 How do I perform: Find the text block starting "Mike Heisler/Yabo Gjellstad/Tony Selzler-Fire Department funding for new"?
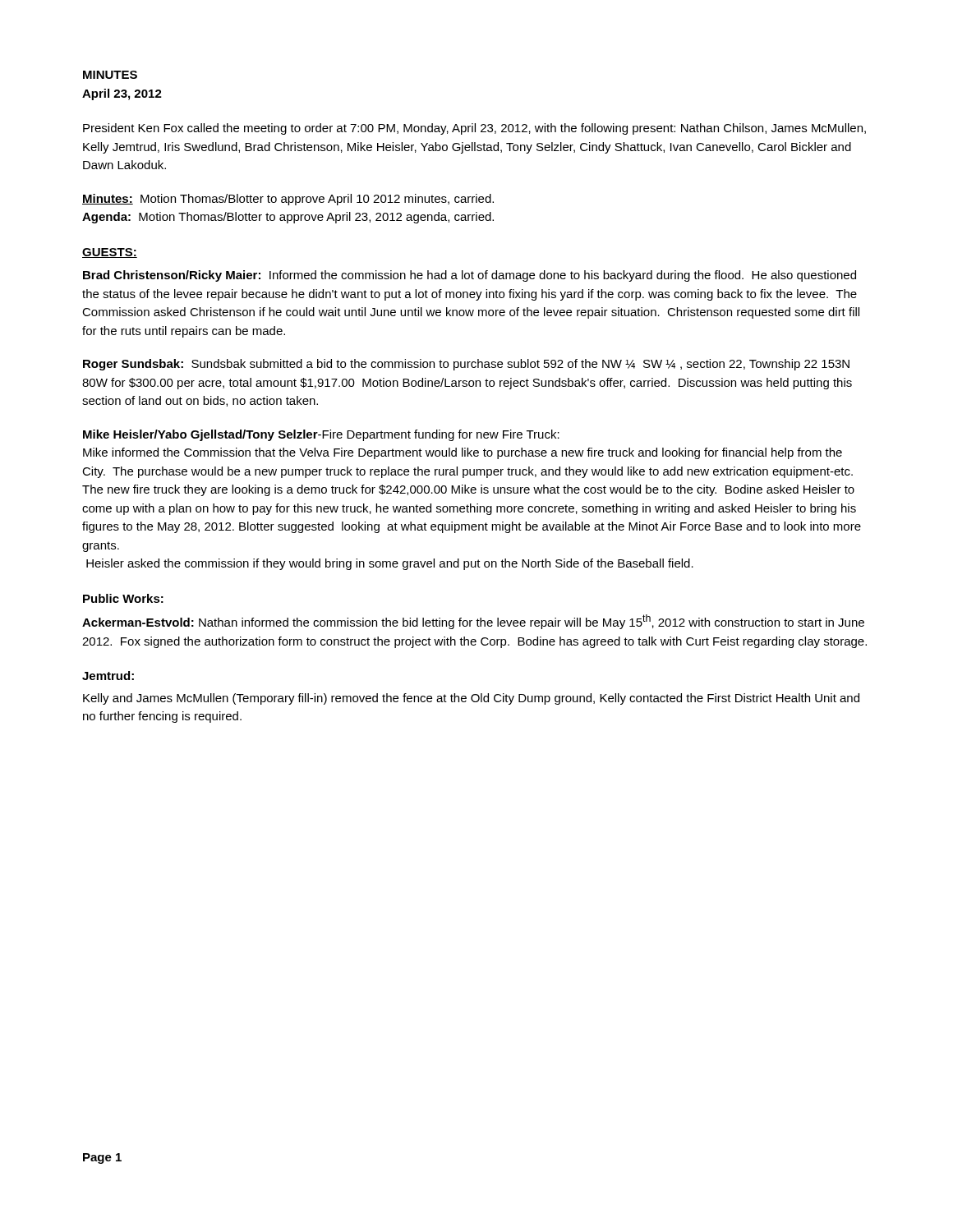pyautogui.click(x=476, y=499)
